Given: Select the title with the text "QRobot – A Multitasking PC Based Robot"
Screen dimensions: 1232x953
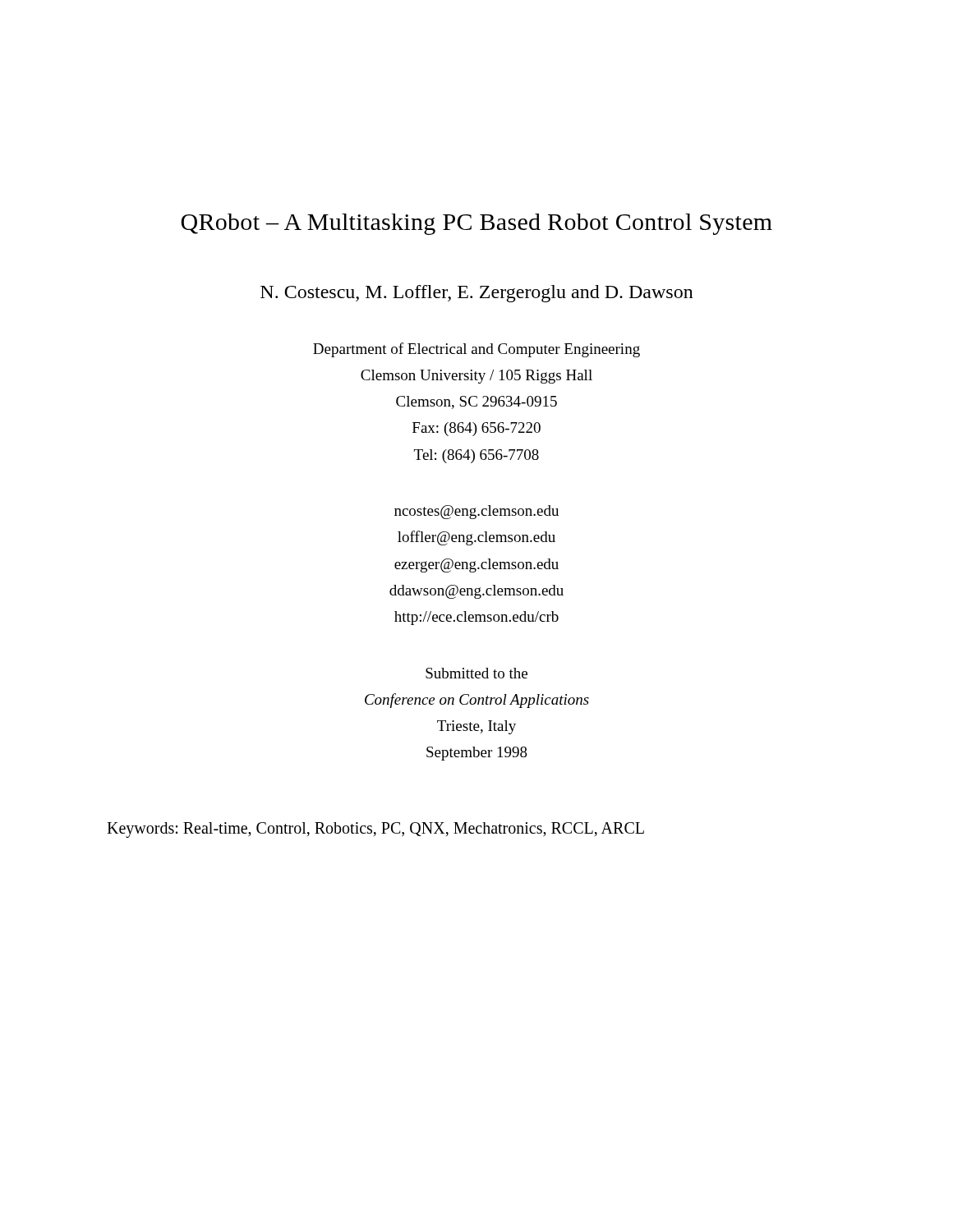Looking at the screenshot, I should point(476,221).
